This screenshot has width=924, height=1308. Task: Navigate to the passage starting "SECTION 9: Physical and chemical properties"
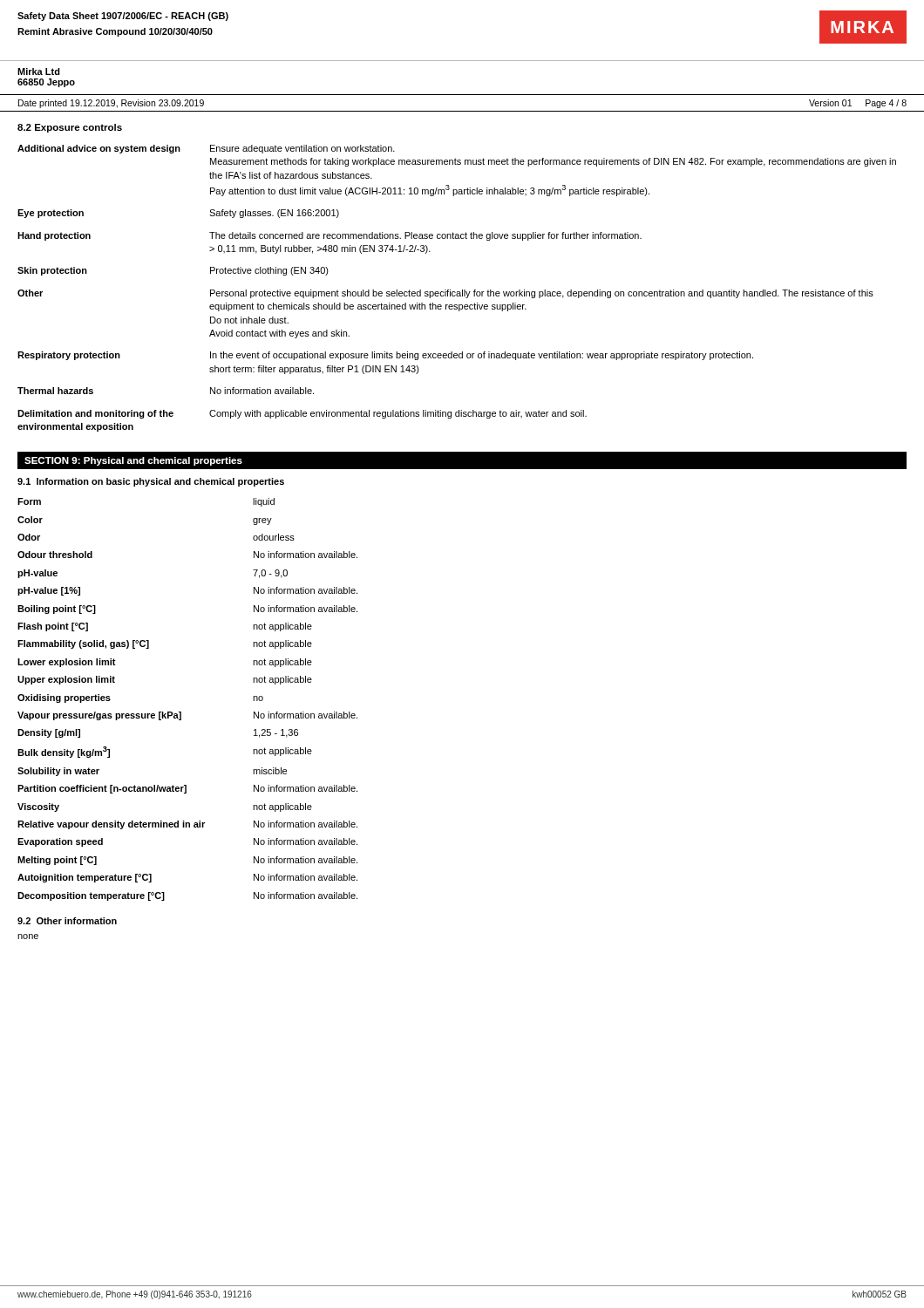[x=133, y=461]
